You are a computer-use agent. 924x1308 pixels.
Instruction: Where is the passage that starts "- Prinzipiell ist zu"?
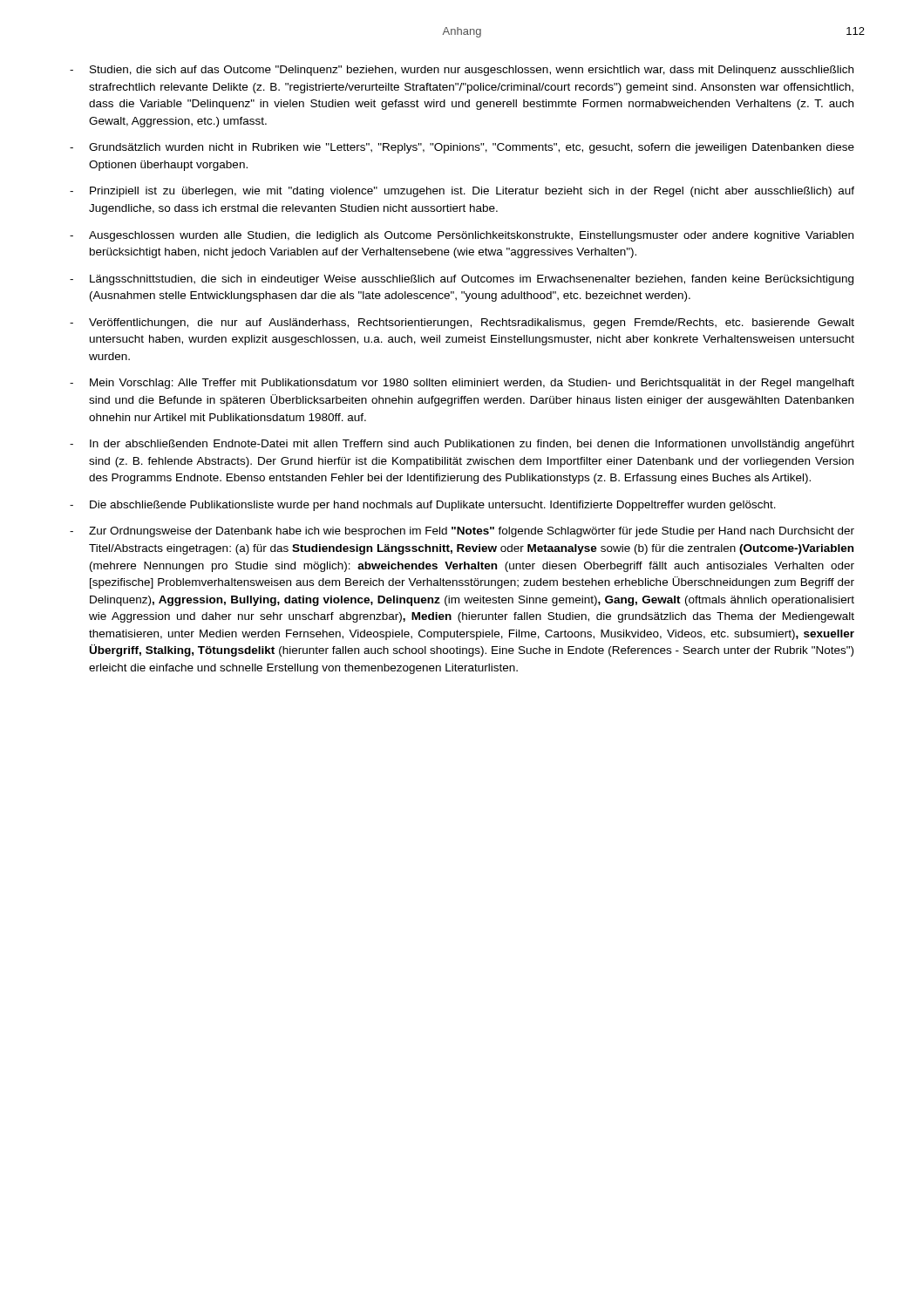[x=462, y=200]
